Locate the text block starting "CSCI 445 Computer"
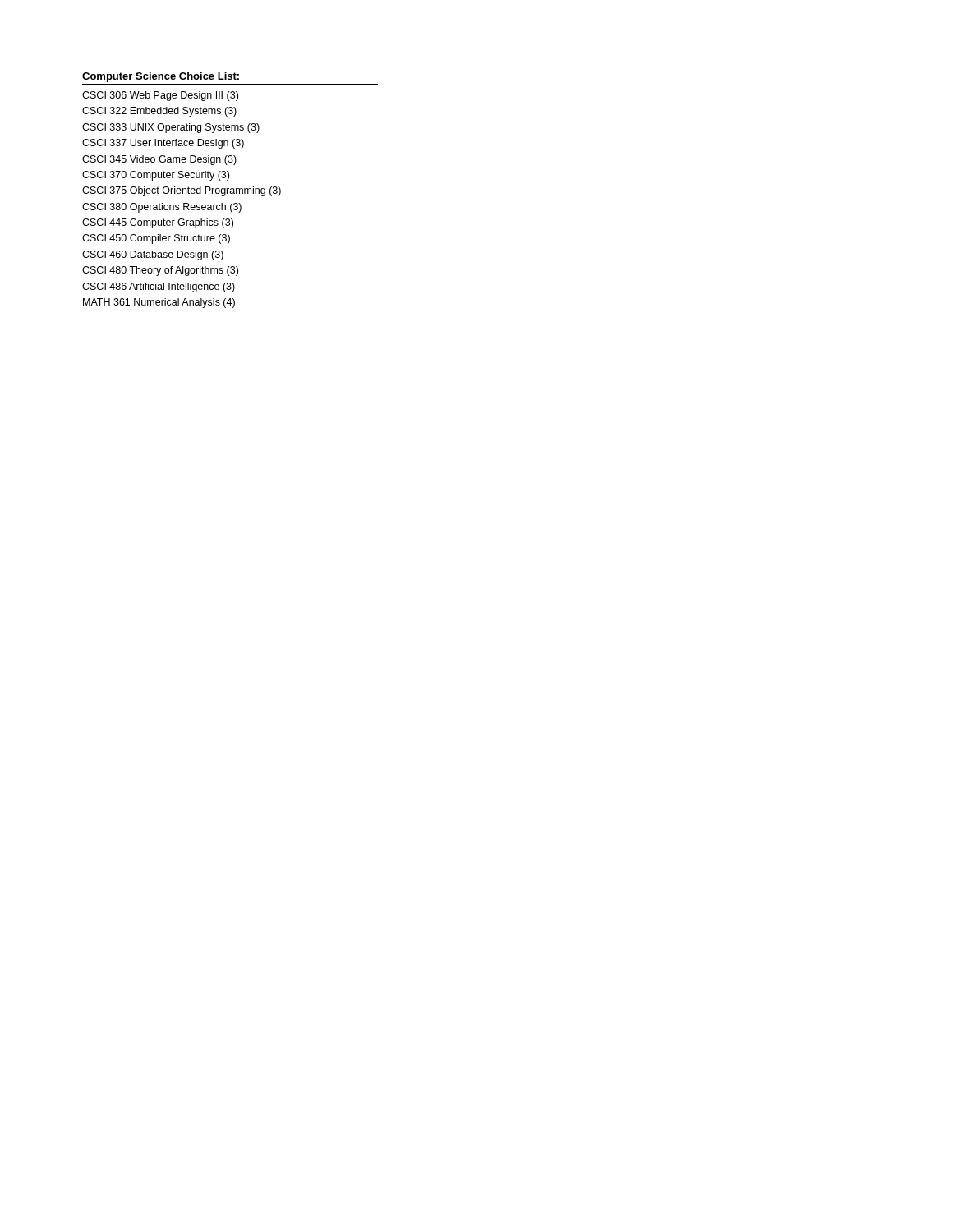 [x=158, y=223]
